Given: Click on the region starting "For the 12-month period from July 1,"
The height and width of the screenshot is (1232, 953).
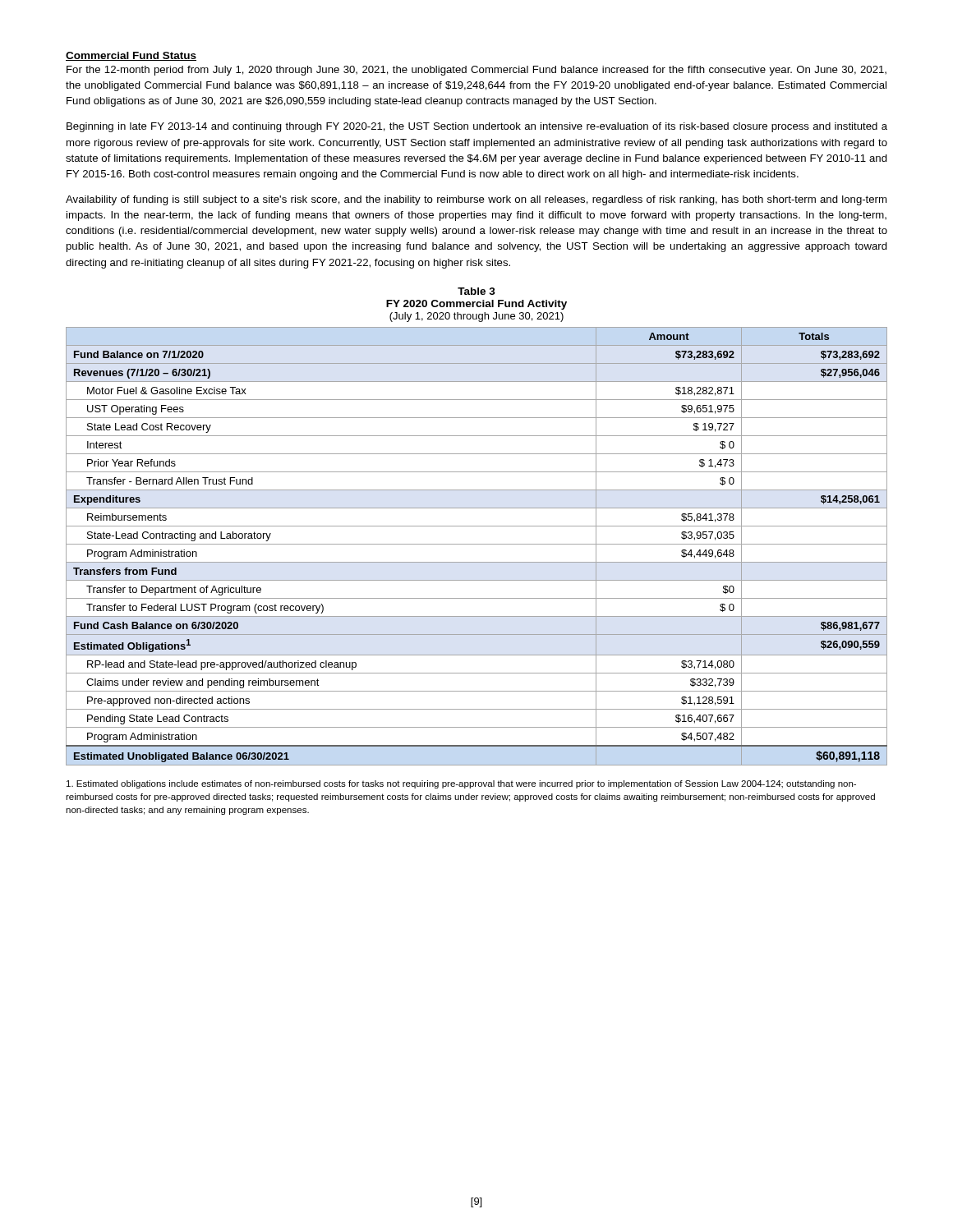Looking at the screenshot, I should [x=476, y=85].
